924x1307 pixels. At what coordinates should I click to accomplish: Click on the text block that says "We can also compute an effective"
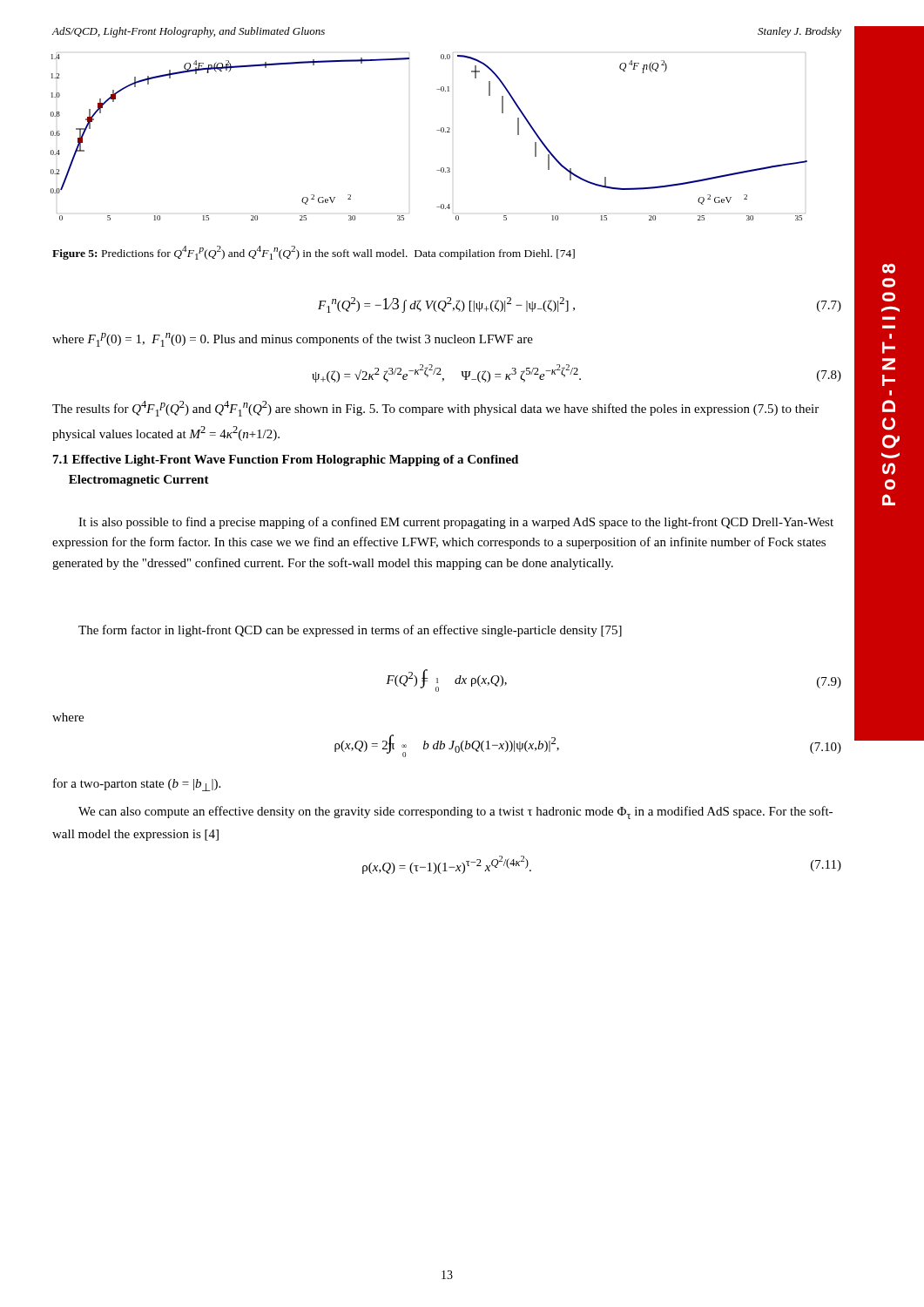[x=443, y=823]
